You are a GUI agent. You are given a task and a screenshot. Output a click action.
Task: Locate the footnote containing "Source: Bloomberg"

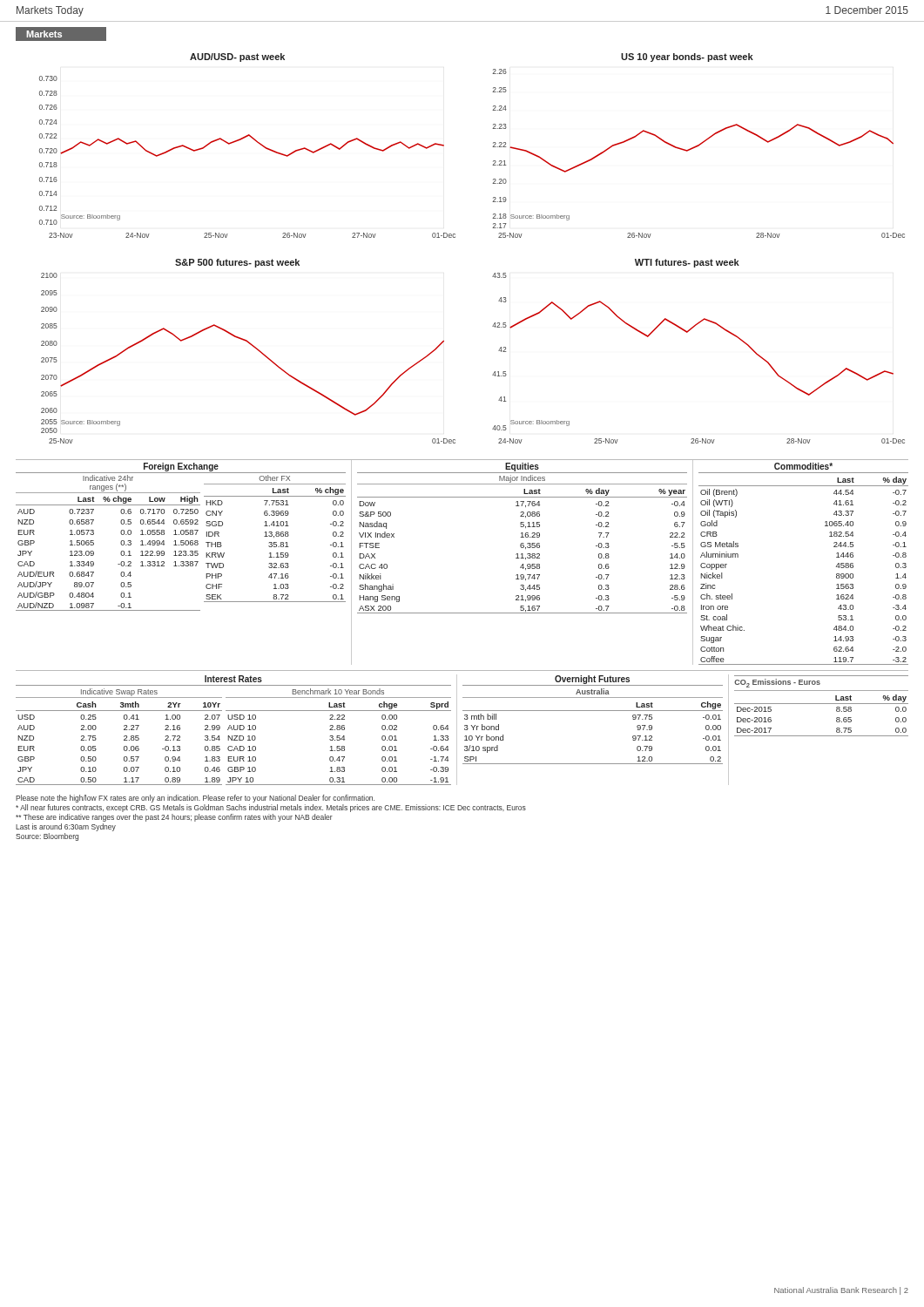coord(47,836)
